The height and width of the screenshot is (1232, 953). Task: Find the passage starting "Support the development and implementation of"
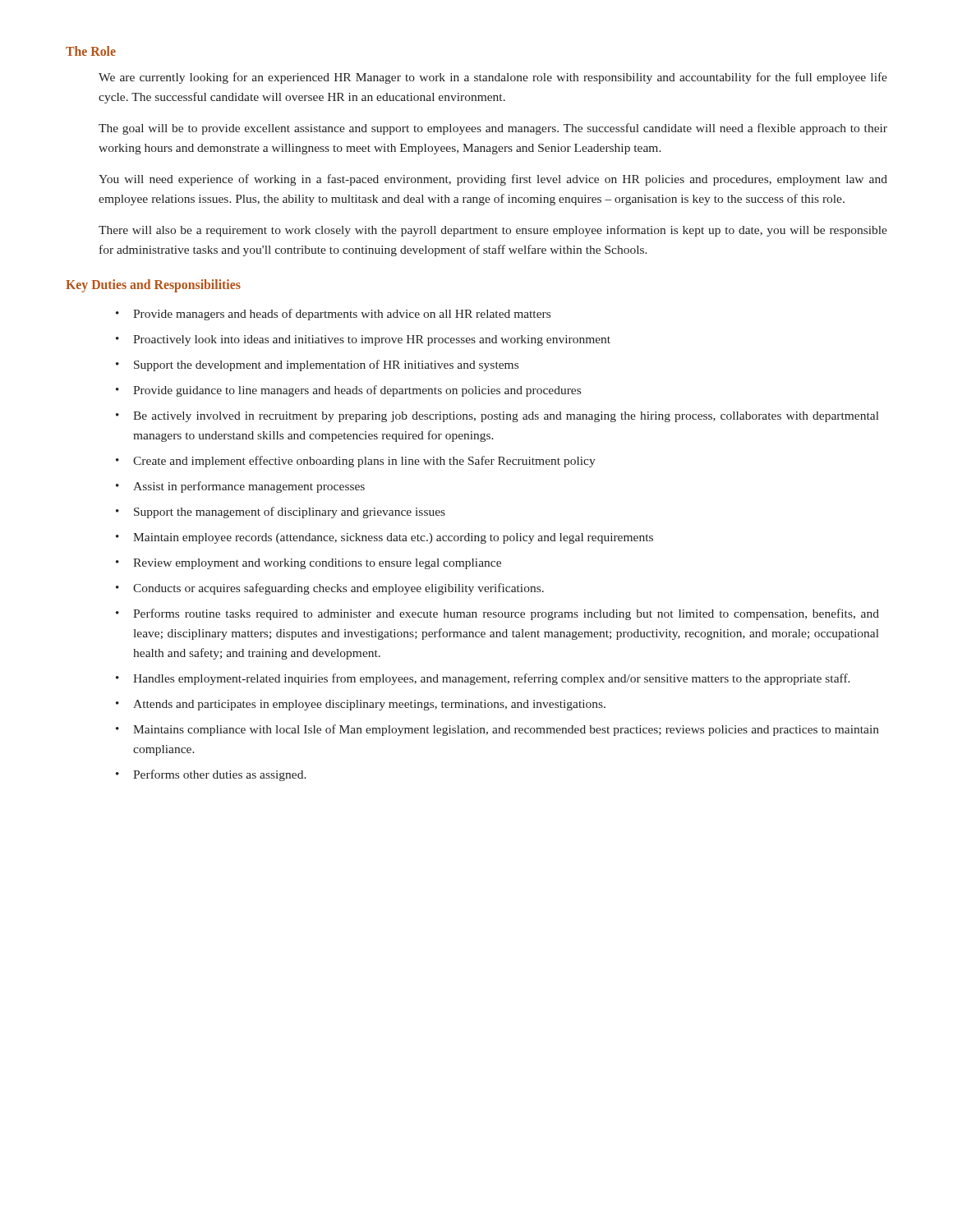pyautogui.click(x=326, y=364)
